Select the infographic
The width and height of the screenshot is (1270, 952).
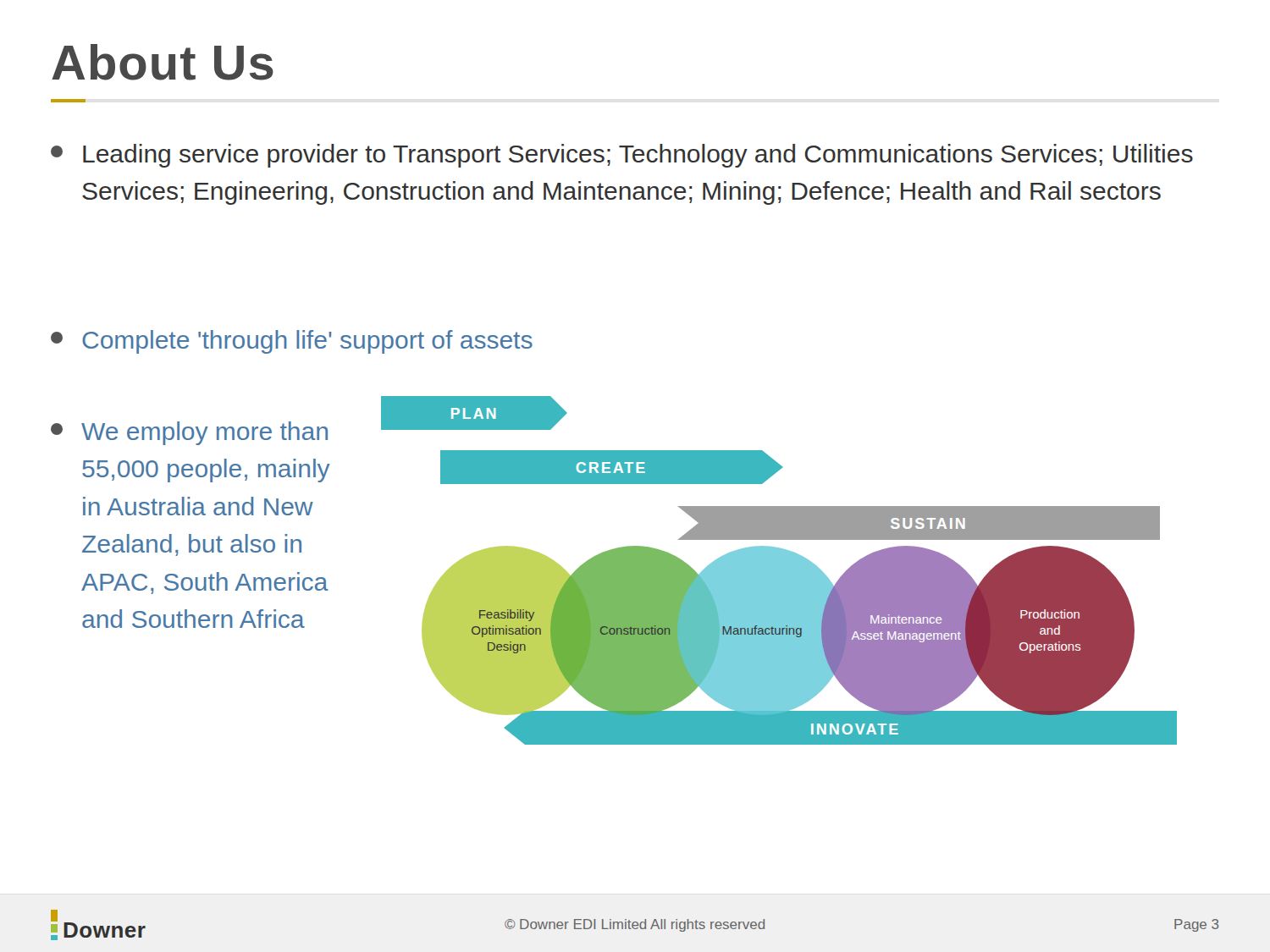pos(771,571)
